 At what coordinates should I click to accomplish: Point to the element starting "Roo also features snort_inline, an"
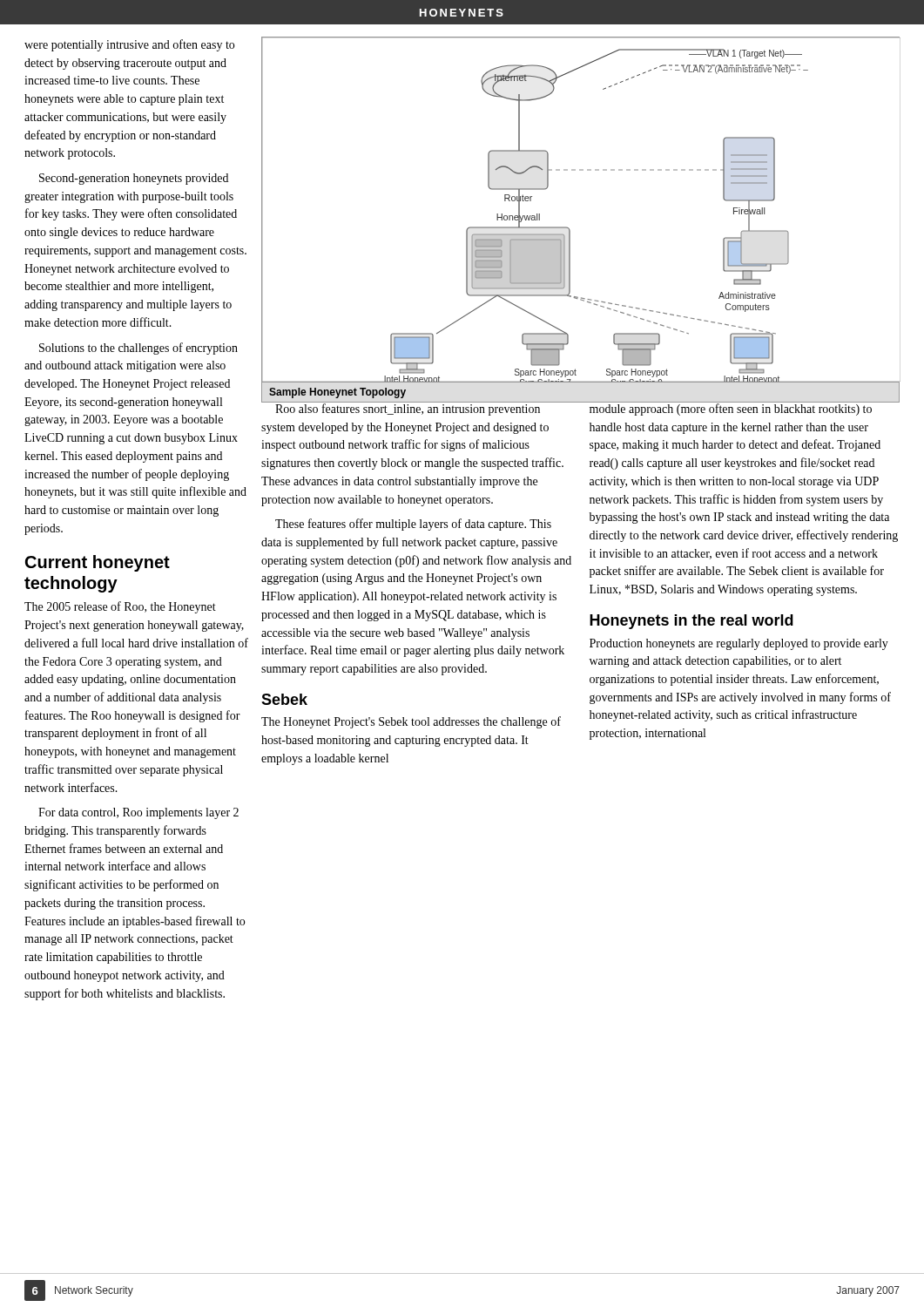point(417,584)
